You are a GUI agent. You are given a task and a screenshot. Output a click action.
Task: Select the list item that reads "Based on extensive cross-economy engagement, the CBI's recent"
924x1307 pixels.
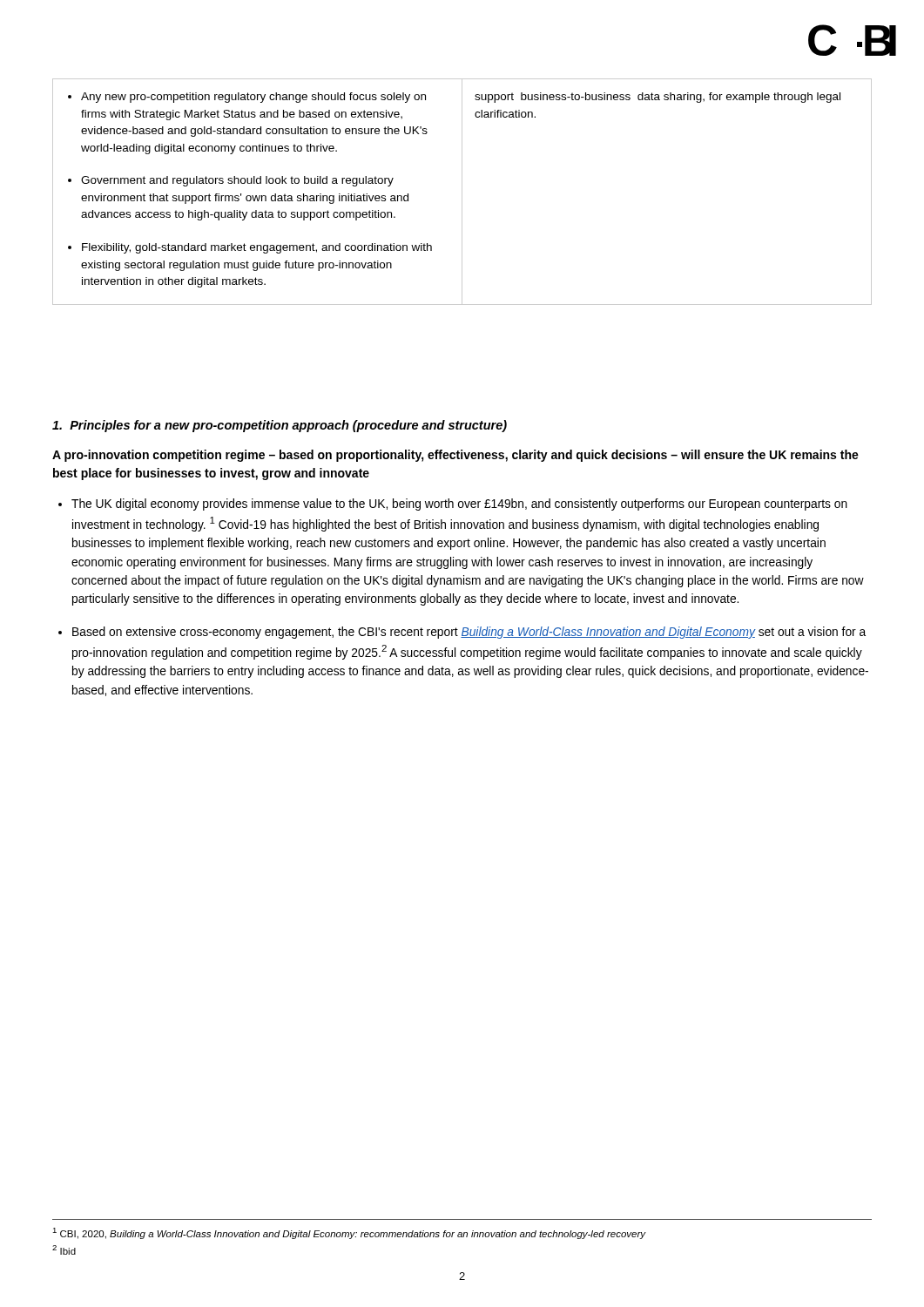pyautogui.click(x=470, y=661)
